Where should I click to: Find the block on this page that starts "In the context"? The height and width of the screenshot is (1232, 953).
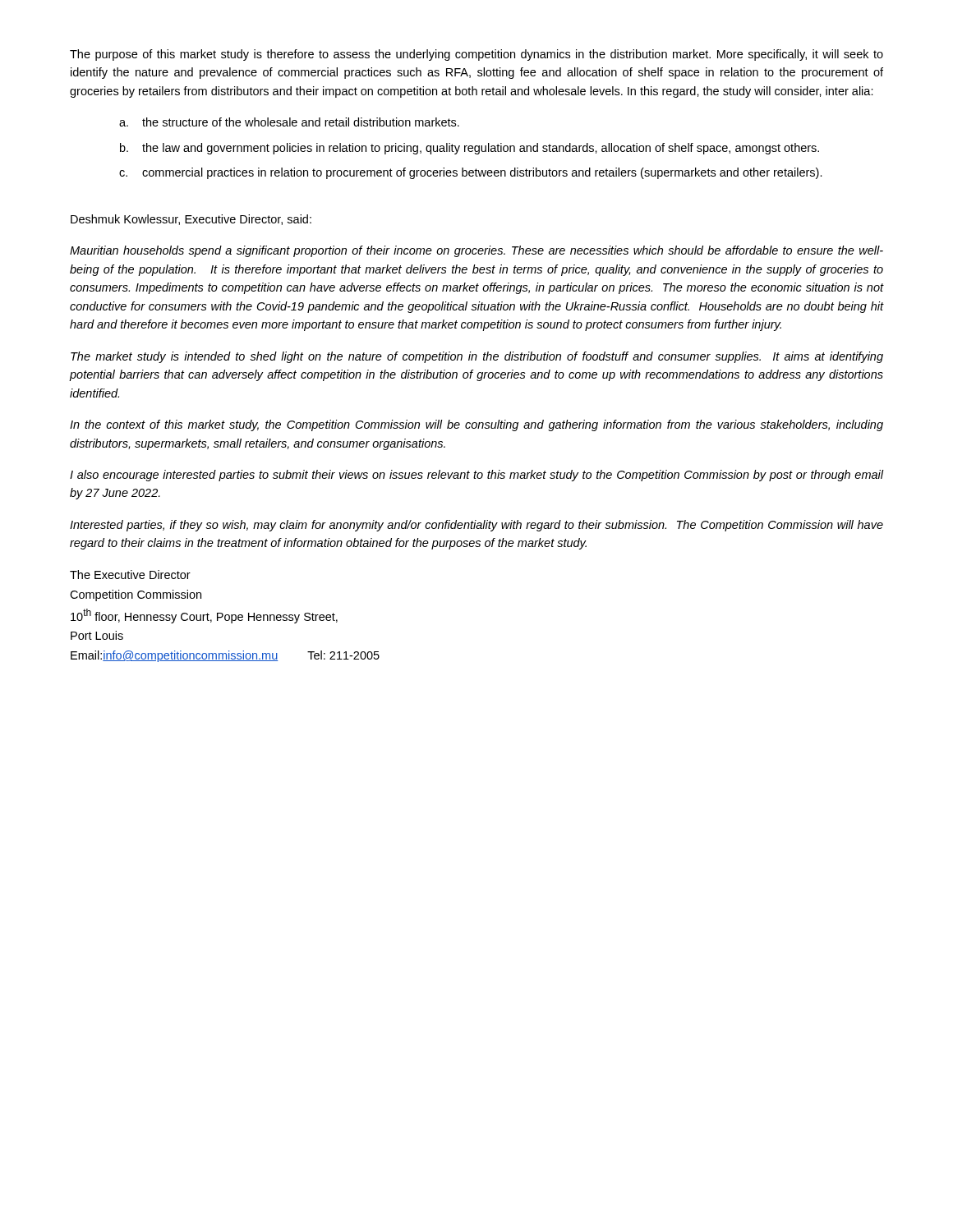[476, 434]
